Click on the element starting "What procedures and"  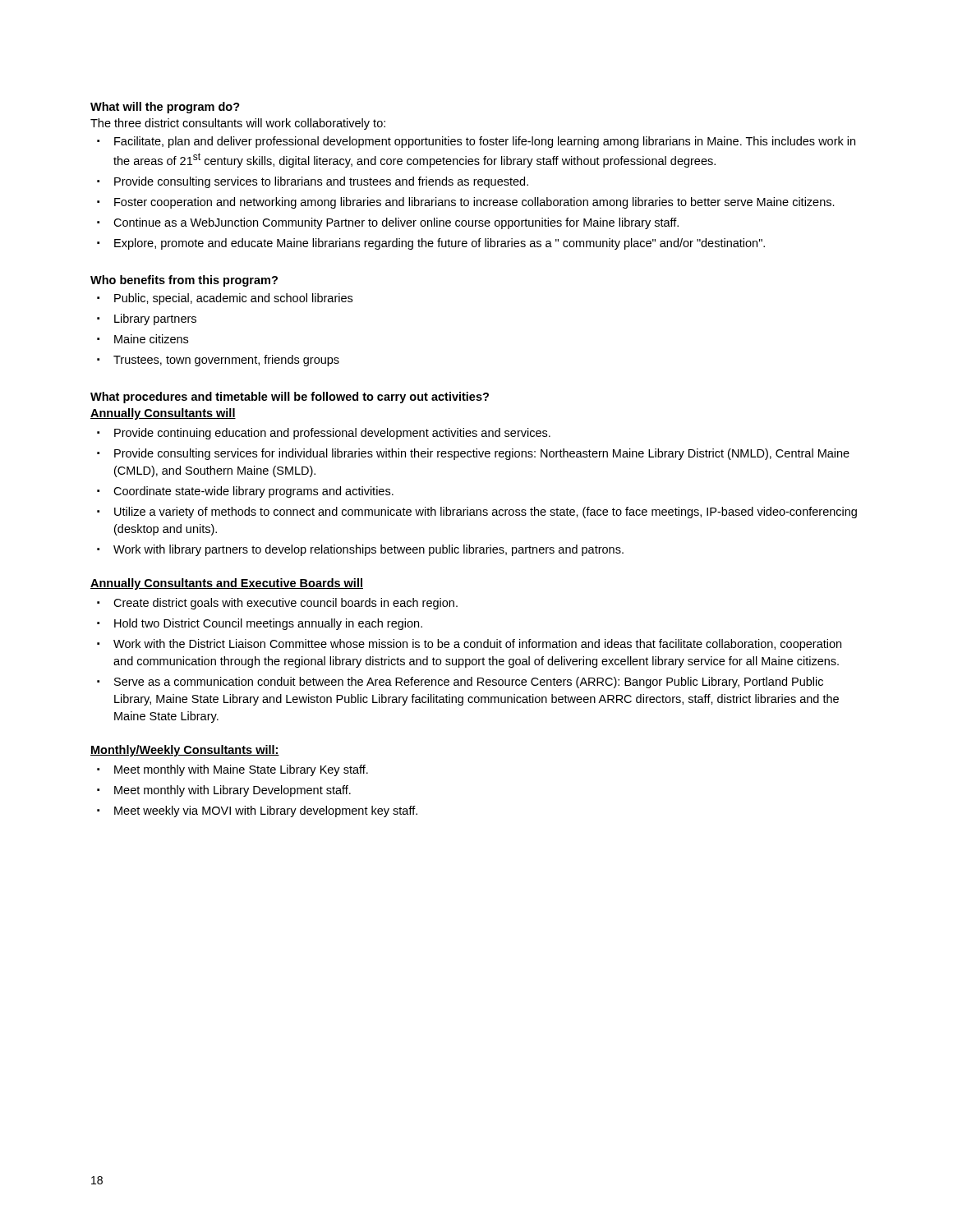pos(290,397)
